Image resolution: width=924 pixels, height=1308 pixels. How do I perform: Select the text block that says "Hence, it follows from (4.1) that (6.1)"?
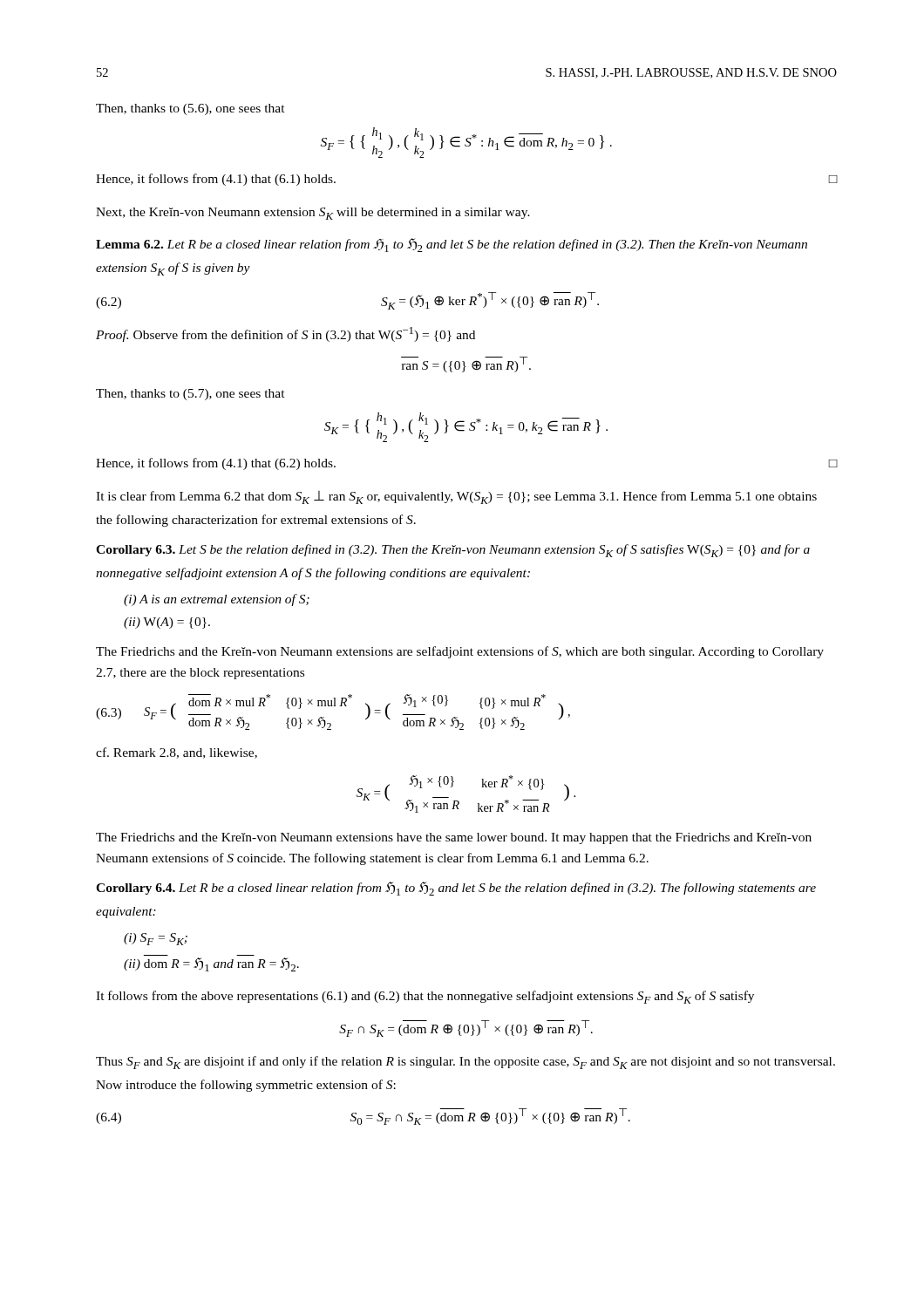tap(206, 179)
